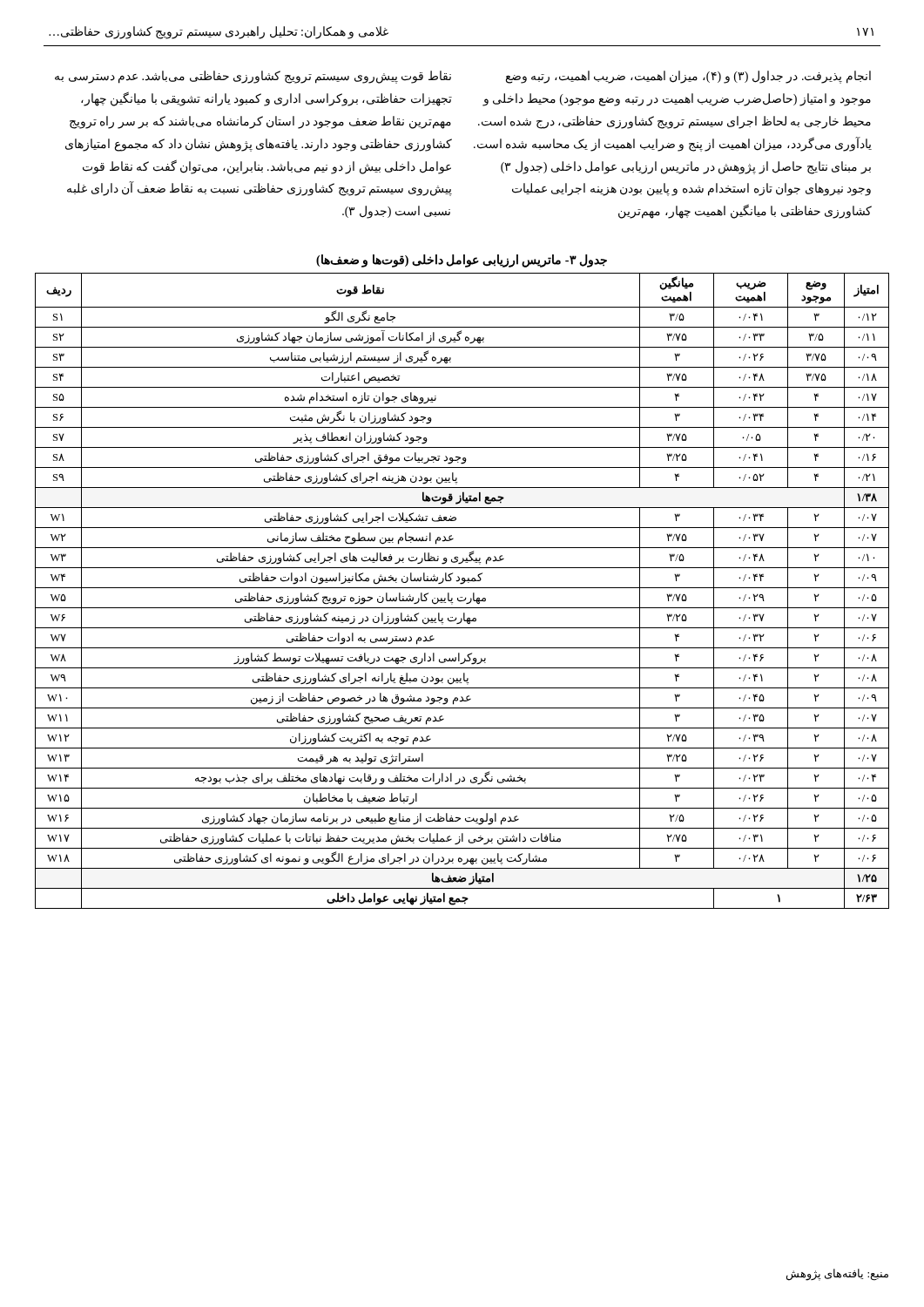This screenshot has height=1307, width=924.
Task: Select the text block containing "انجام پذیرفت. در"
Action: click(672, 144)
